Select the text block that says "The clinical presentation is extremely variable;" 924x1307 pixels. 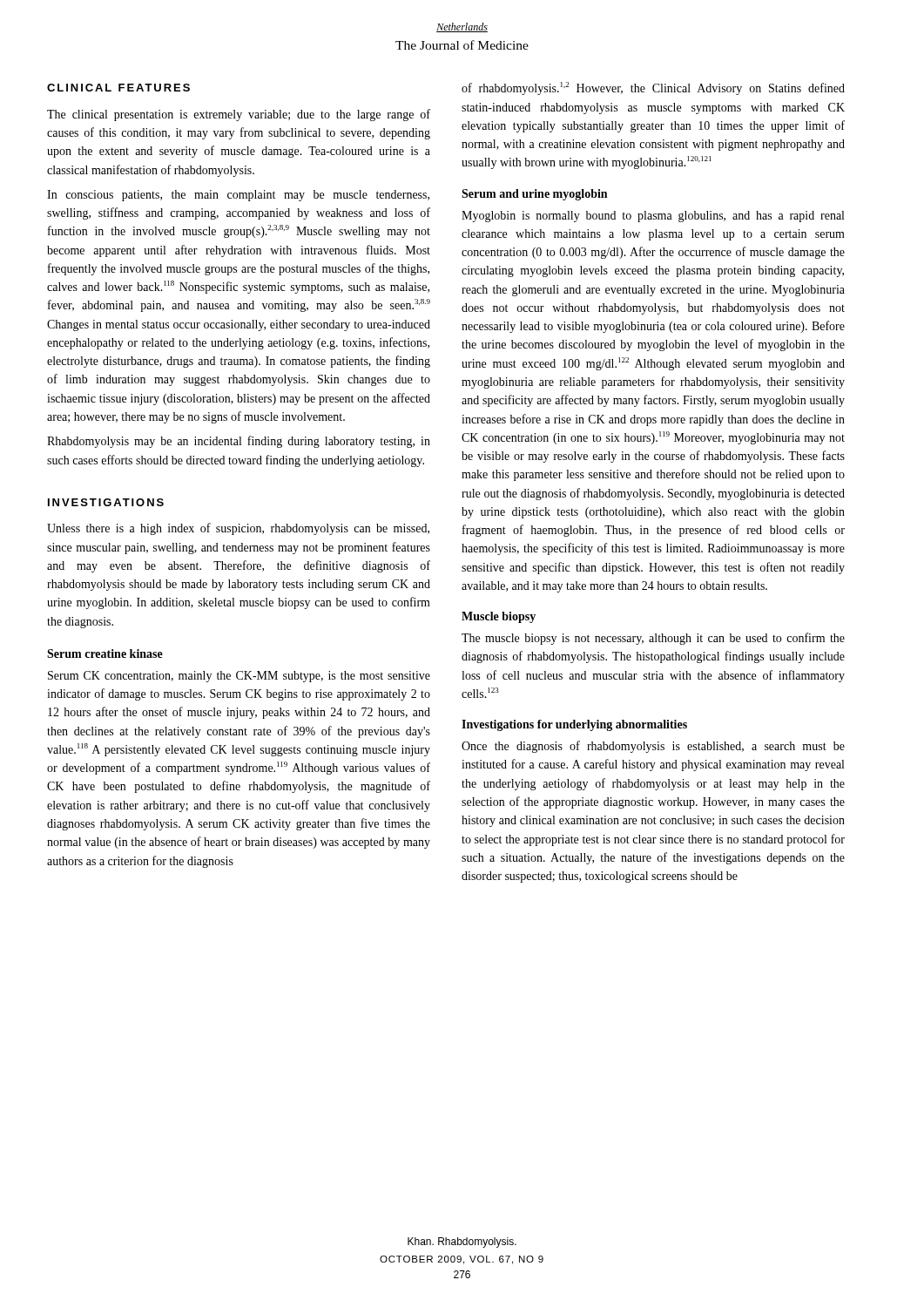[x=239, y=287]
